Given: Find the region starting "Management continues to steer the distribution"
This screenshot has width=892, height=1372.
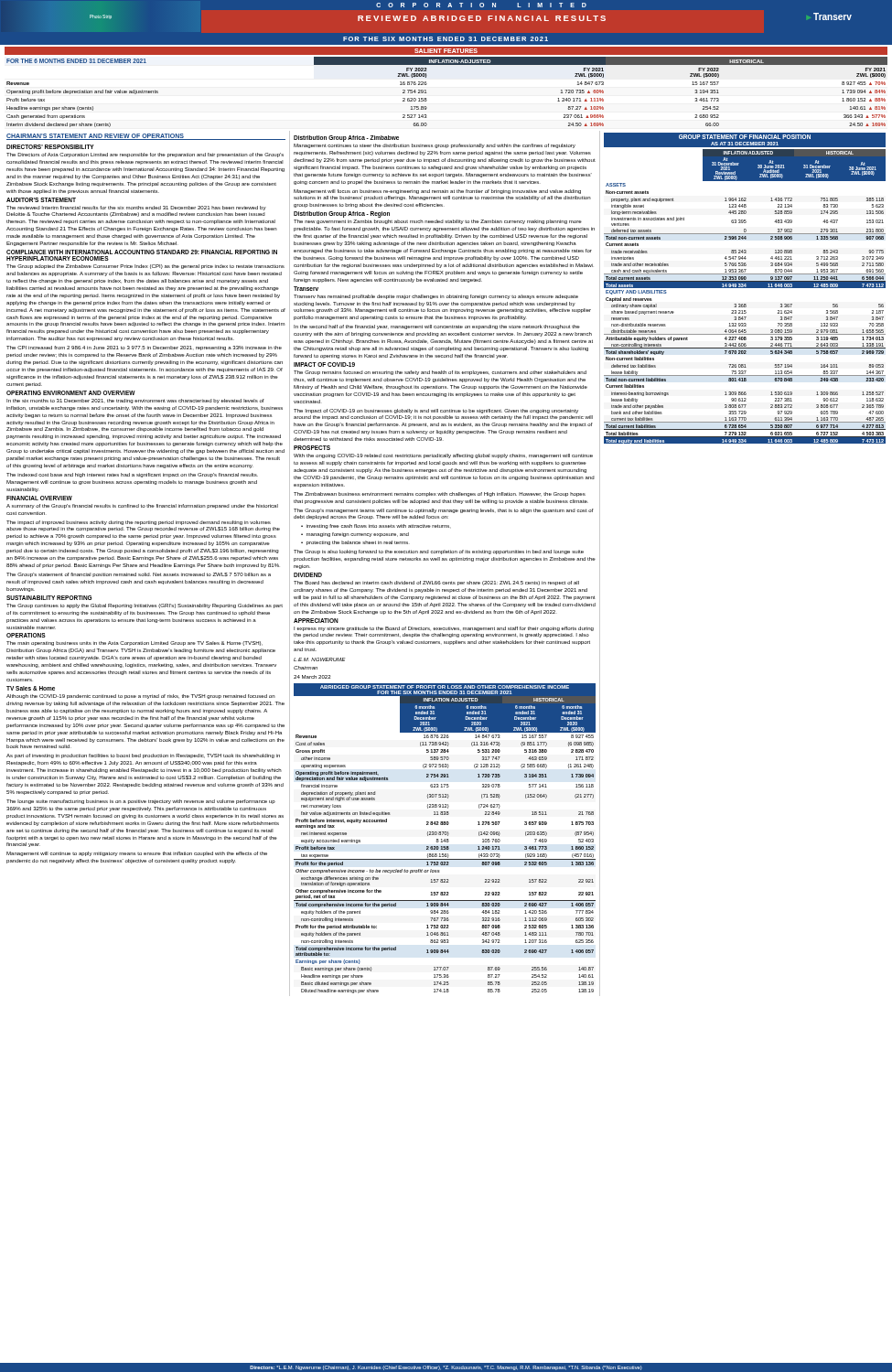Looking at the screenshot, I should pyautogui.click(x=444, y=163).
